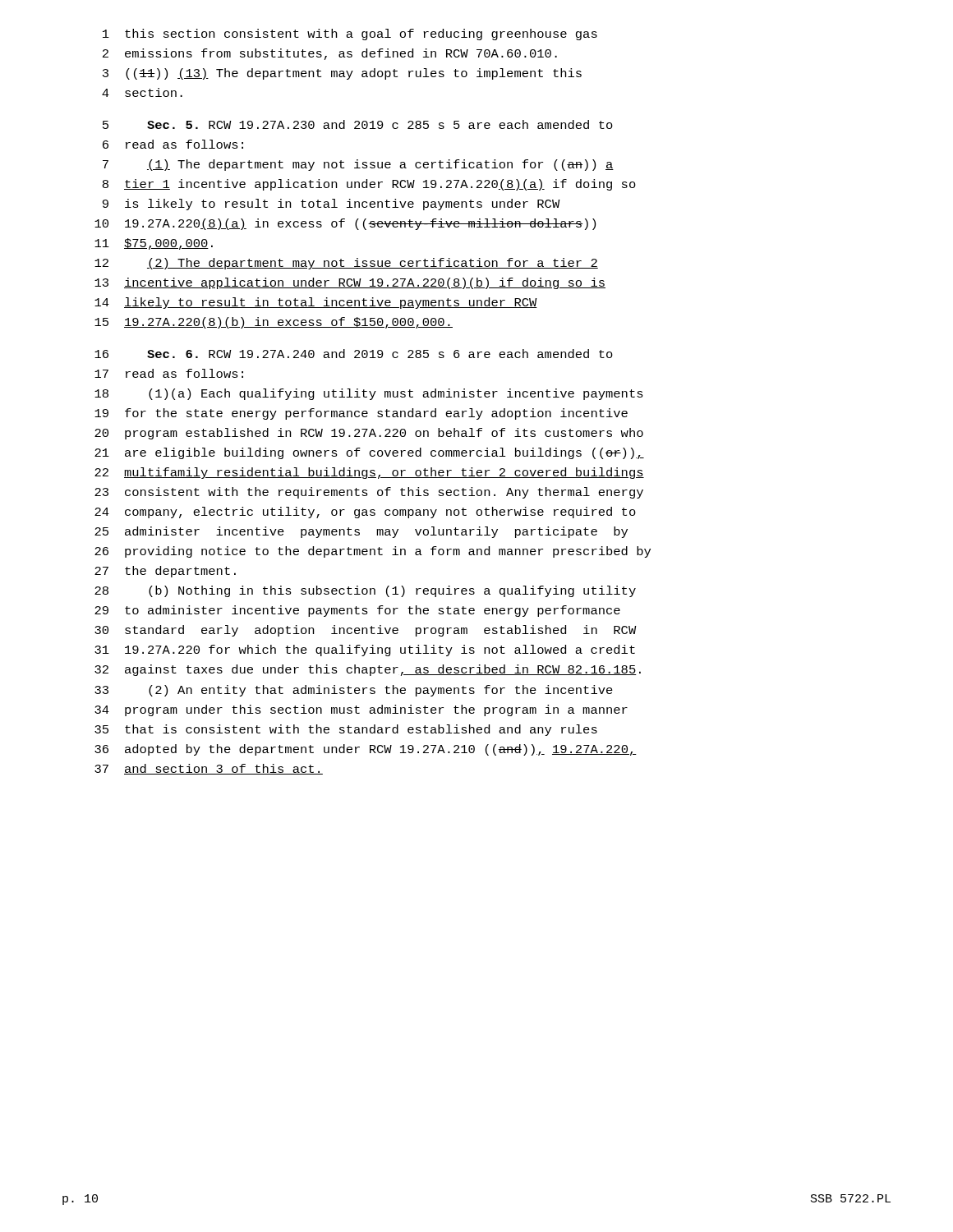Click on the list item containing "13 incentive application under RCW 19.27A.220(8)(b) if doing"
This screenshot has width=953, height=1232.
point(485,283)
